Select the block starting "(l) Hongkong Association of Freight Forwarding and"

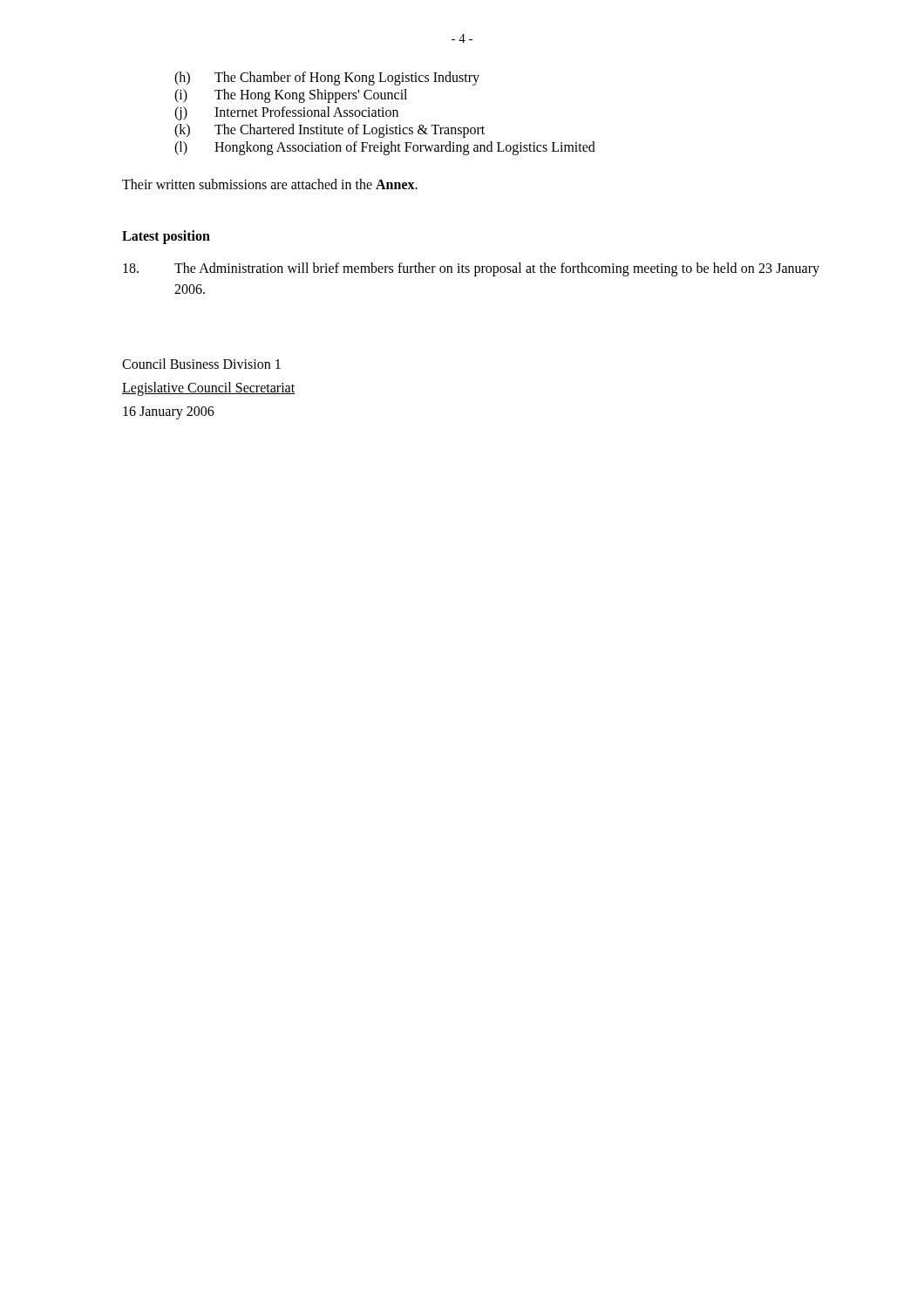pyautogui.click(x=385, y=147)
